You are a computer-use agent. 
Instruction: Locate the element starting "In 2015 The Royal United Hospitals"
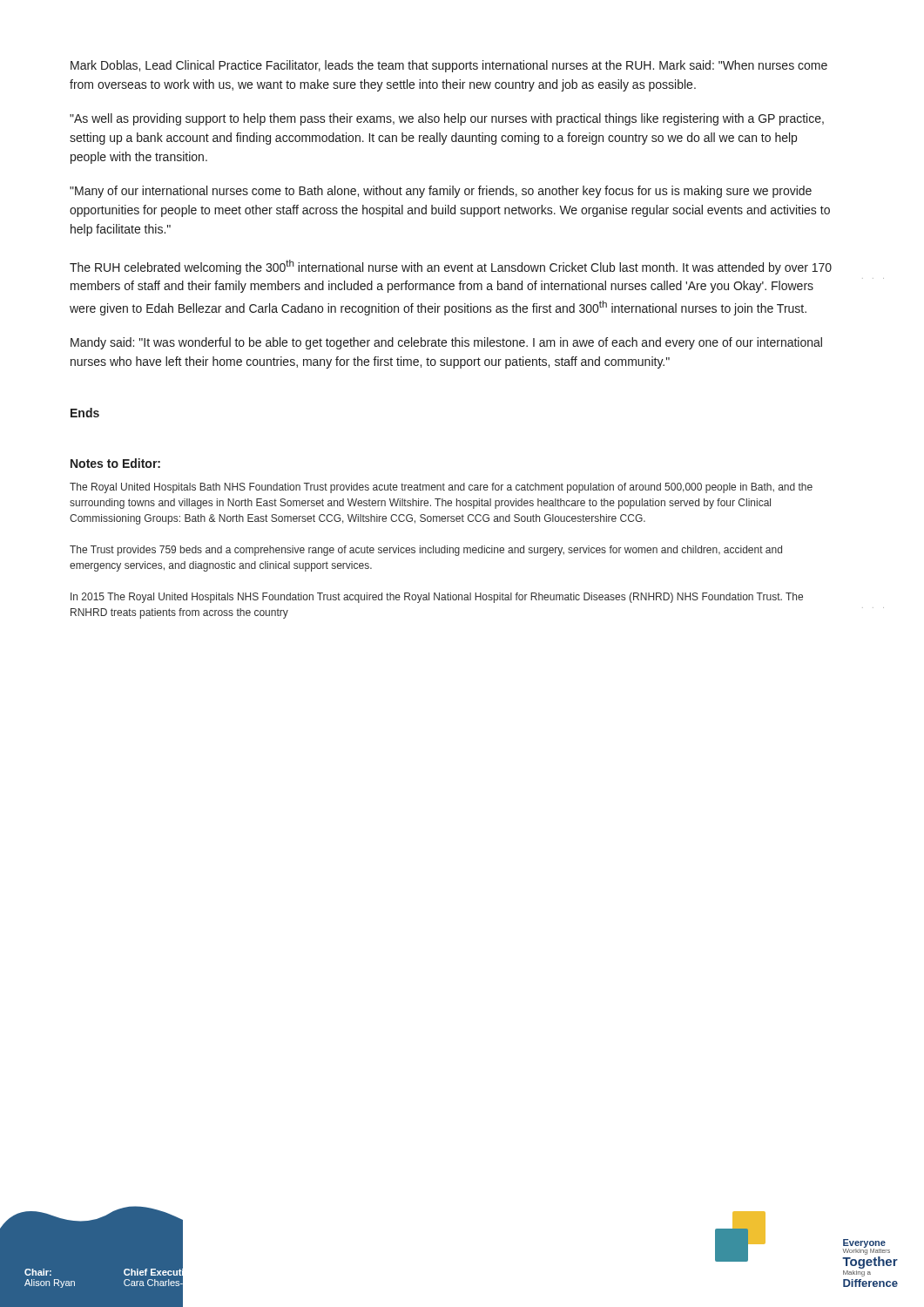[437, 605]
